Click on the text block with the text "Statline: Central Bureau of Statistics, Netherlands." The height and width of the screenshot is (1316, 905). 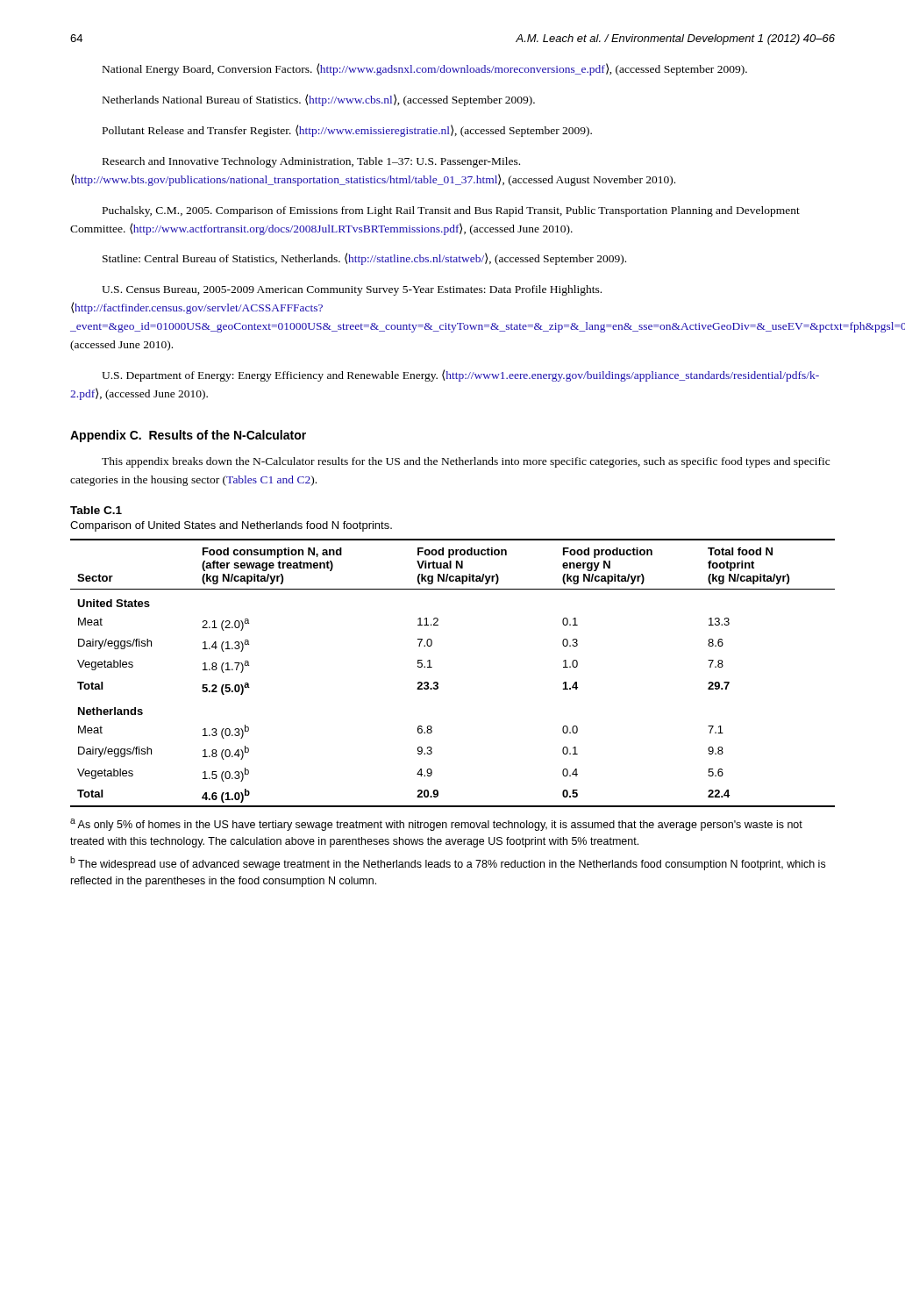(x=364, y=259)
